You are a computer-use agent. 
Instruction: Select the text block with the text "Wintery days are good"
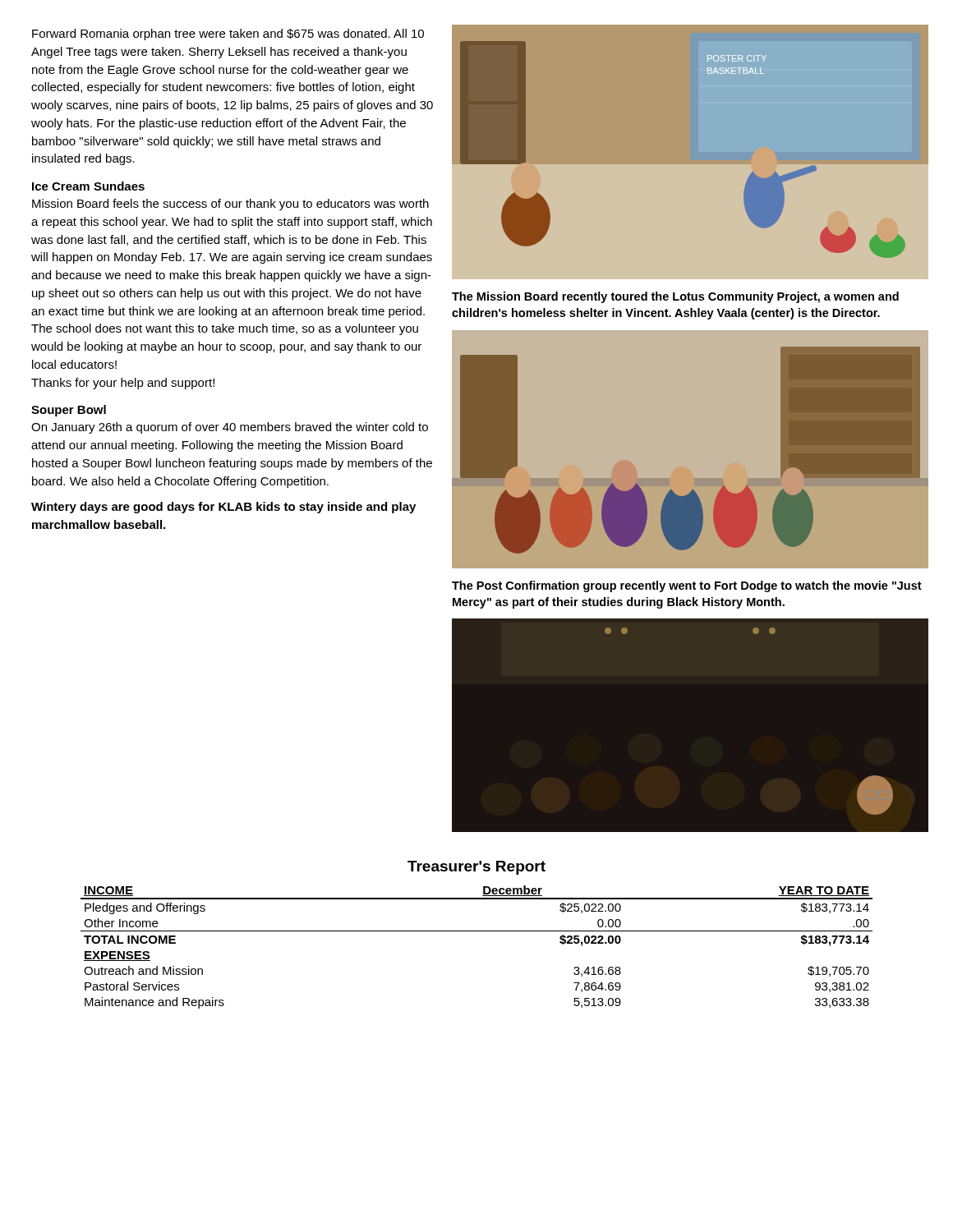click(224, 515)
